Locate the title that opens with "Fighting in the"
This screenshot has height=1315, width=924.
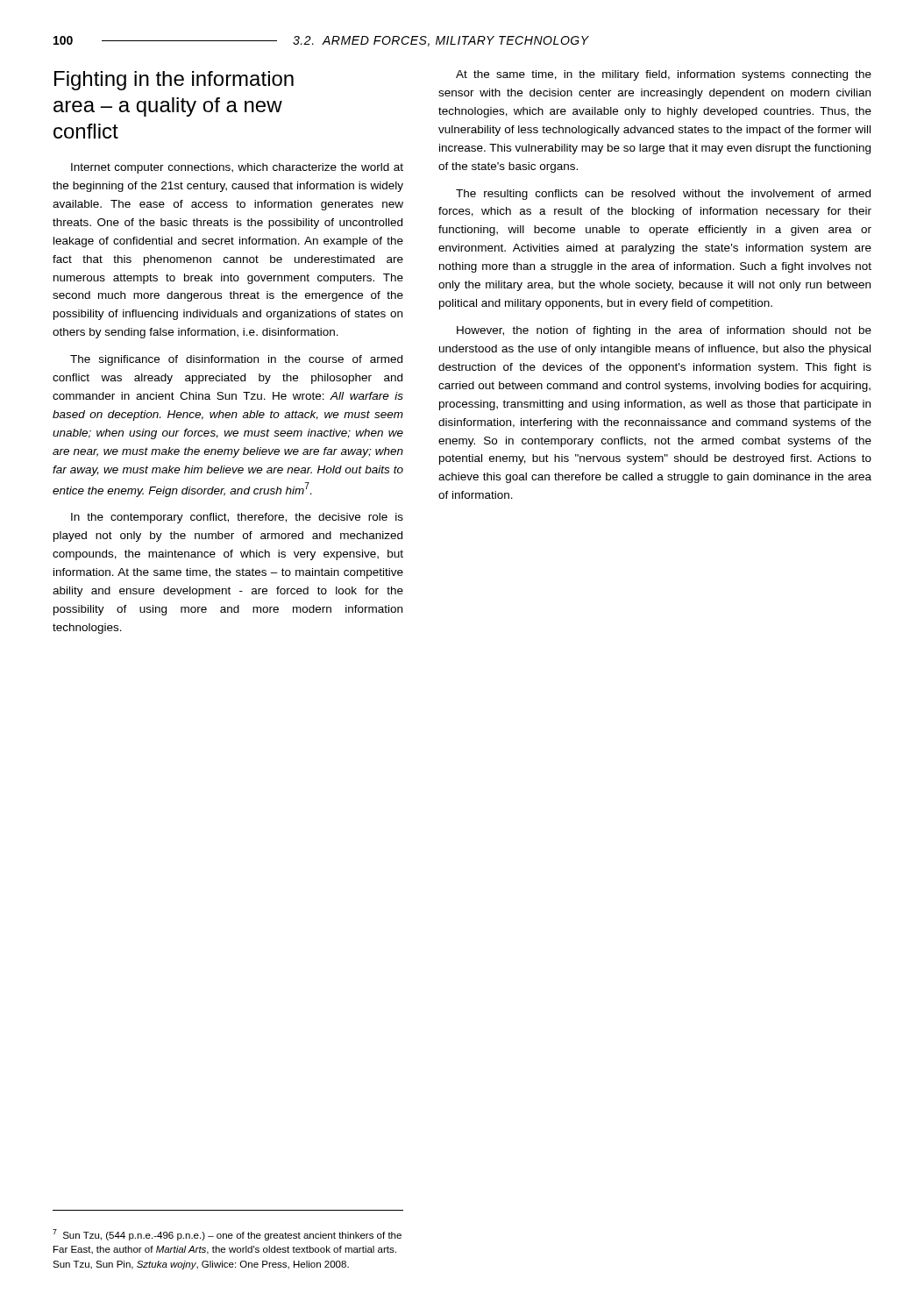click(228, 105)
